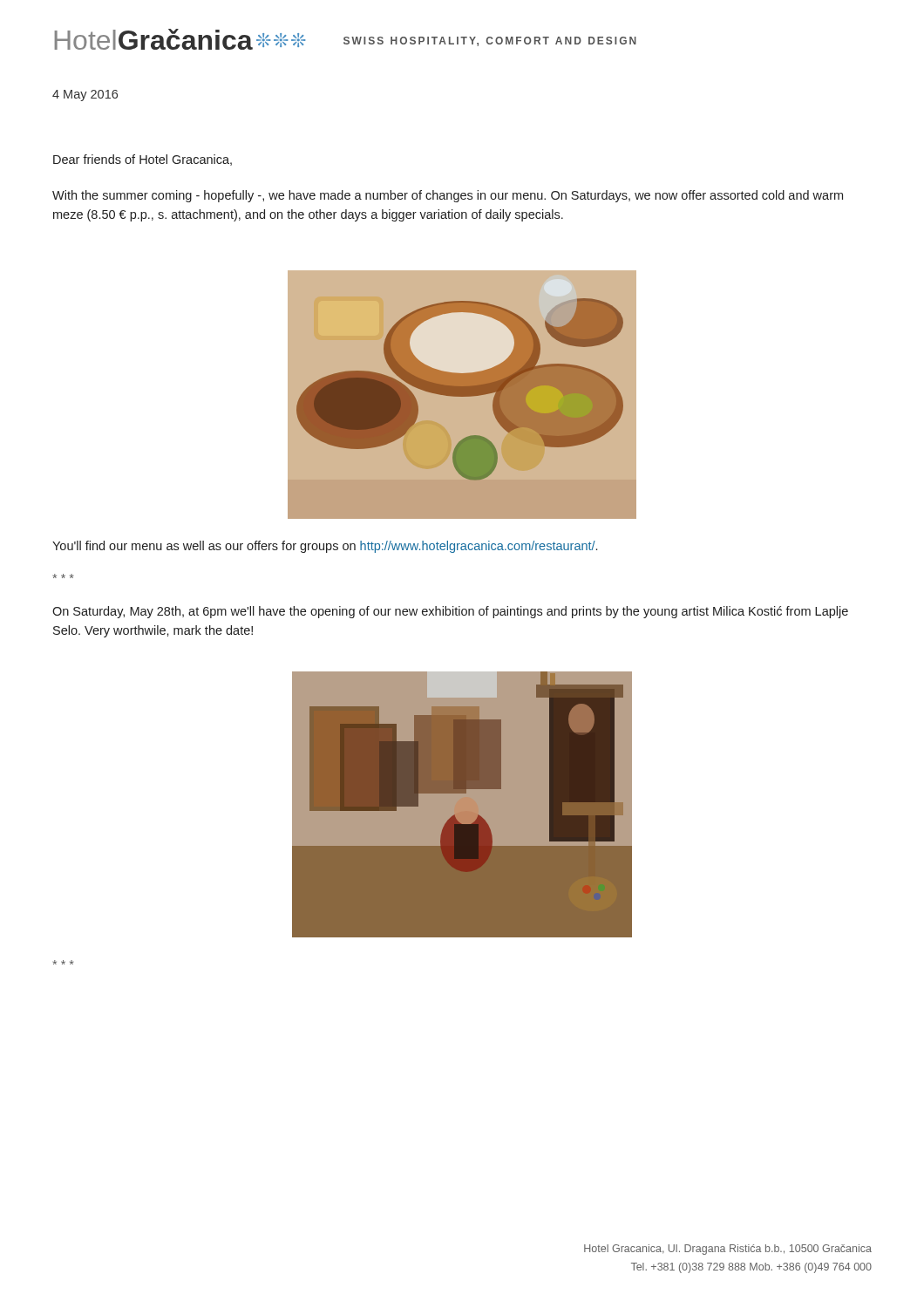This screenshot has height=1308, width=924.
Task: Click on the text block containing "With the summer coming - hopefully -,"
Action: (x=448, y=205)
